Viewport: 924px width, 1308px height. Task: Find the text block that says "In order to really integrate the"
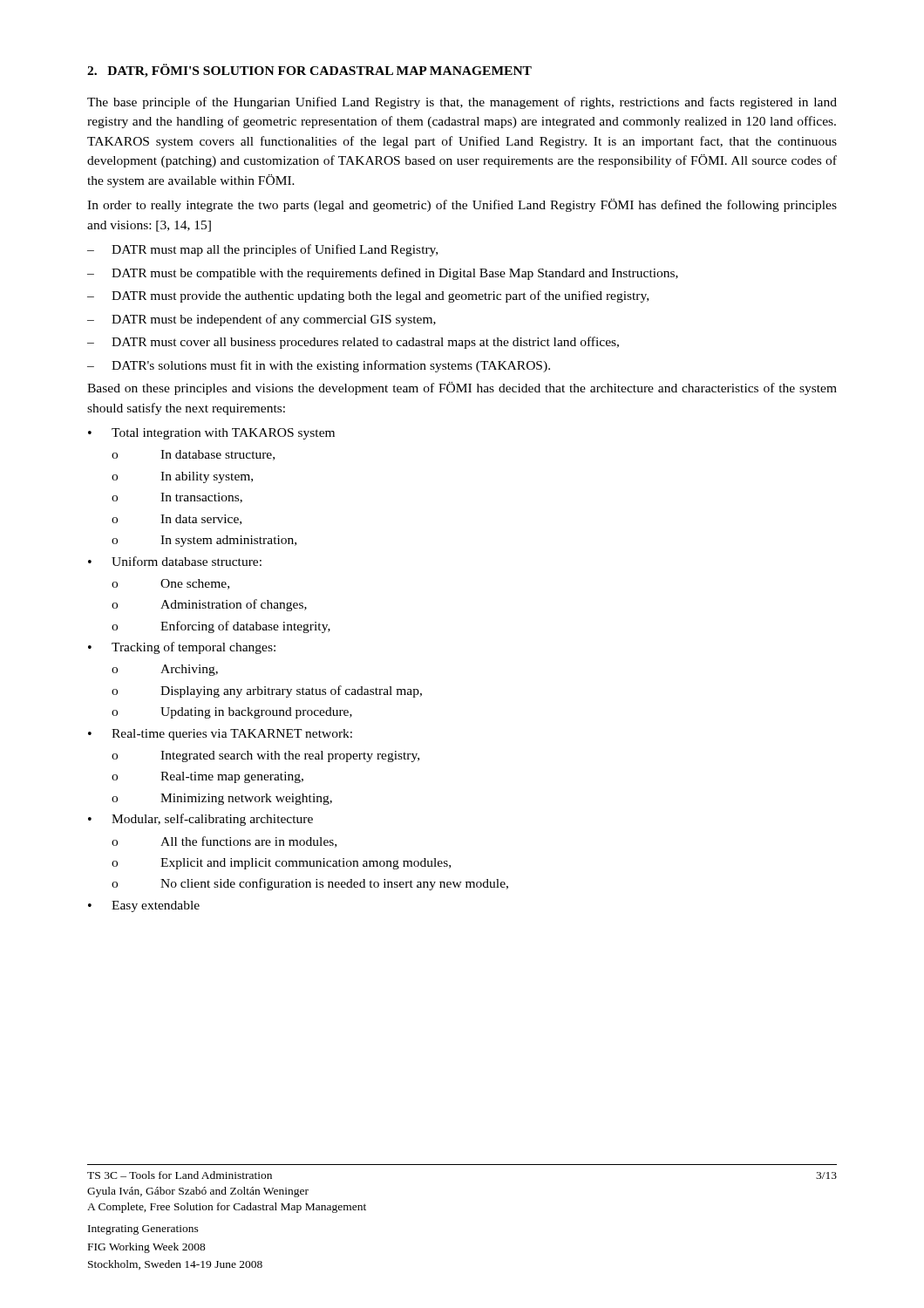[x=462, y=215]
